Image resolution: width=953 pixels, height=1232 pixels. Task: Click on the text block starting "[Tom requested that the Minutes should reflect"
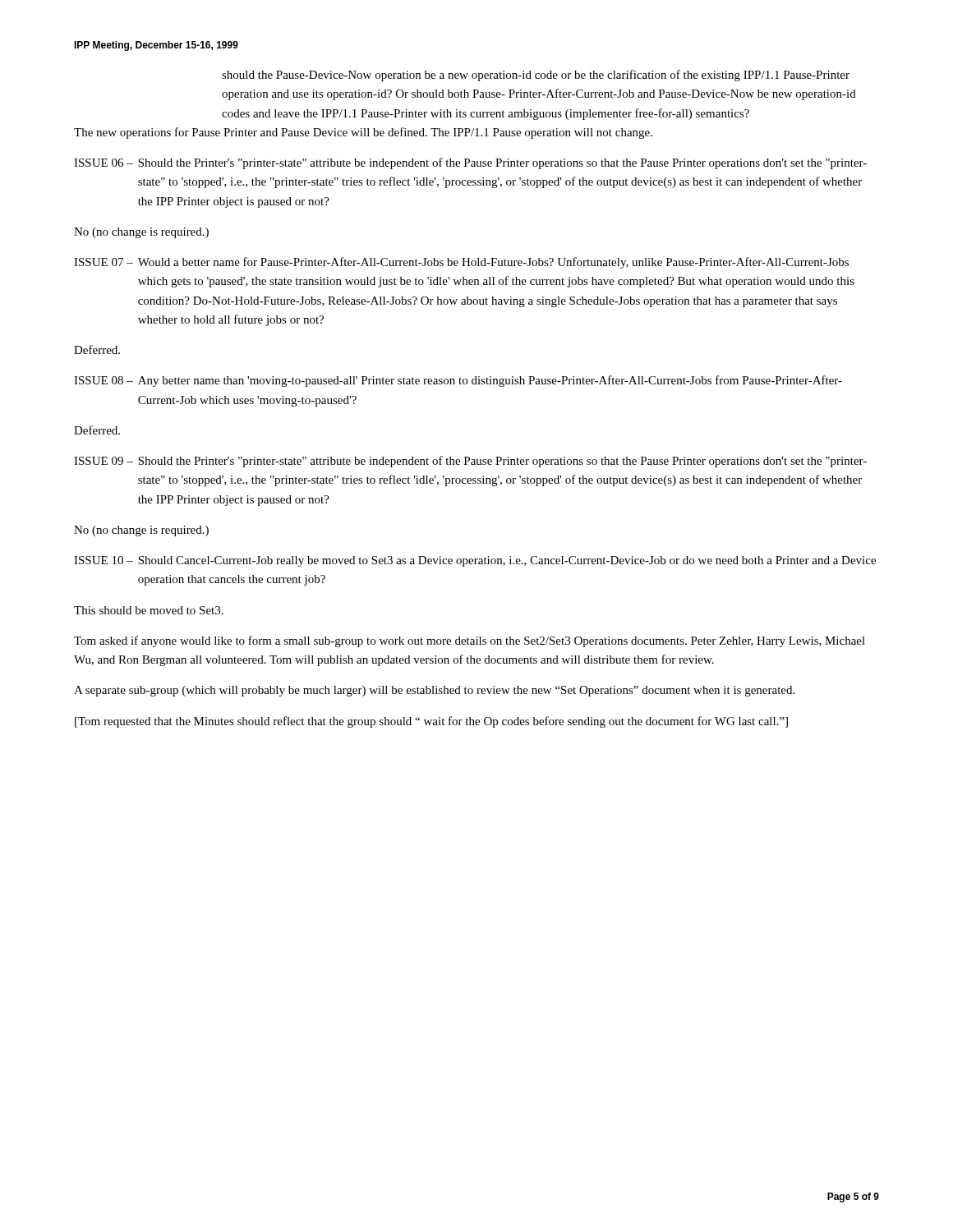(x=431, y=721)
